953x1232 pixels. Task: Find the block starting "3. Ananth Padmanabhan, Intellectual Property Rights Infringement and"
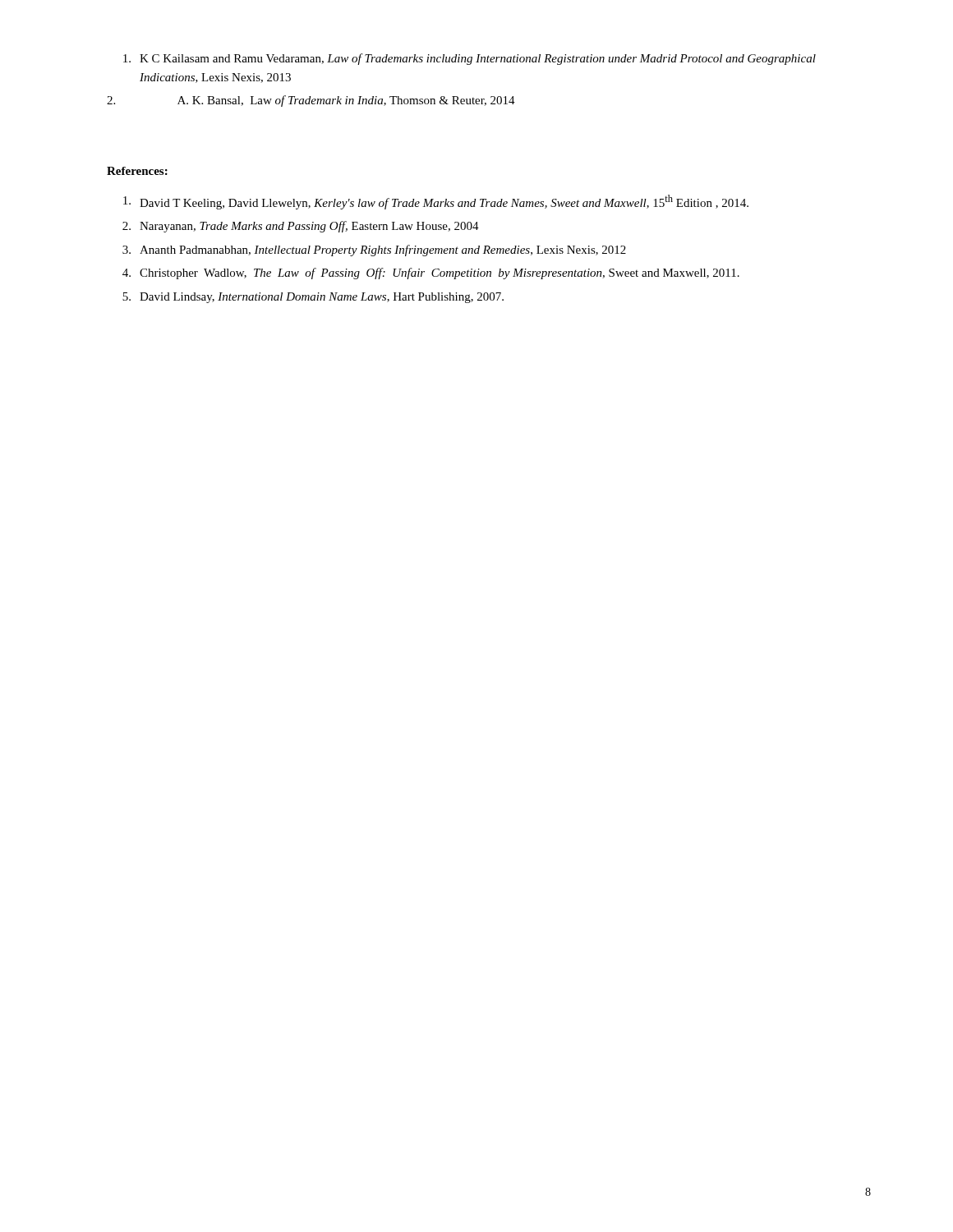point(489,249)
